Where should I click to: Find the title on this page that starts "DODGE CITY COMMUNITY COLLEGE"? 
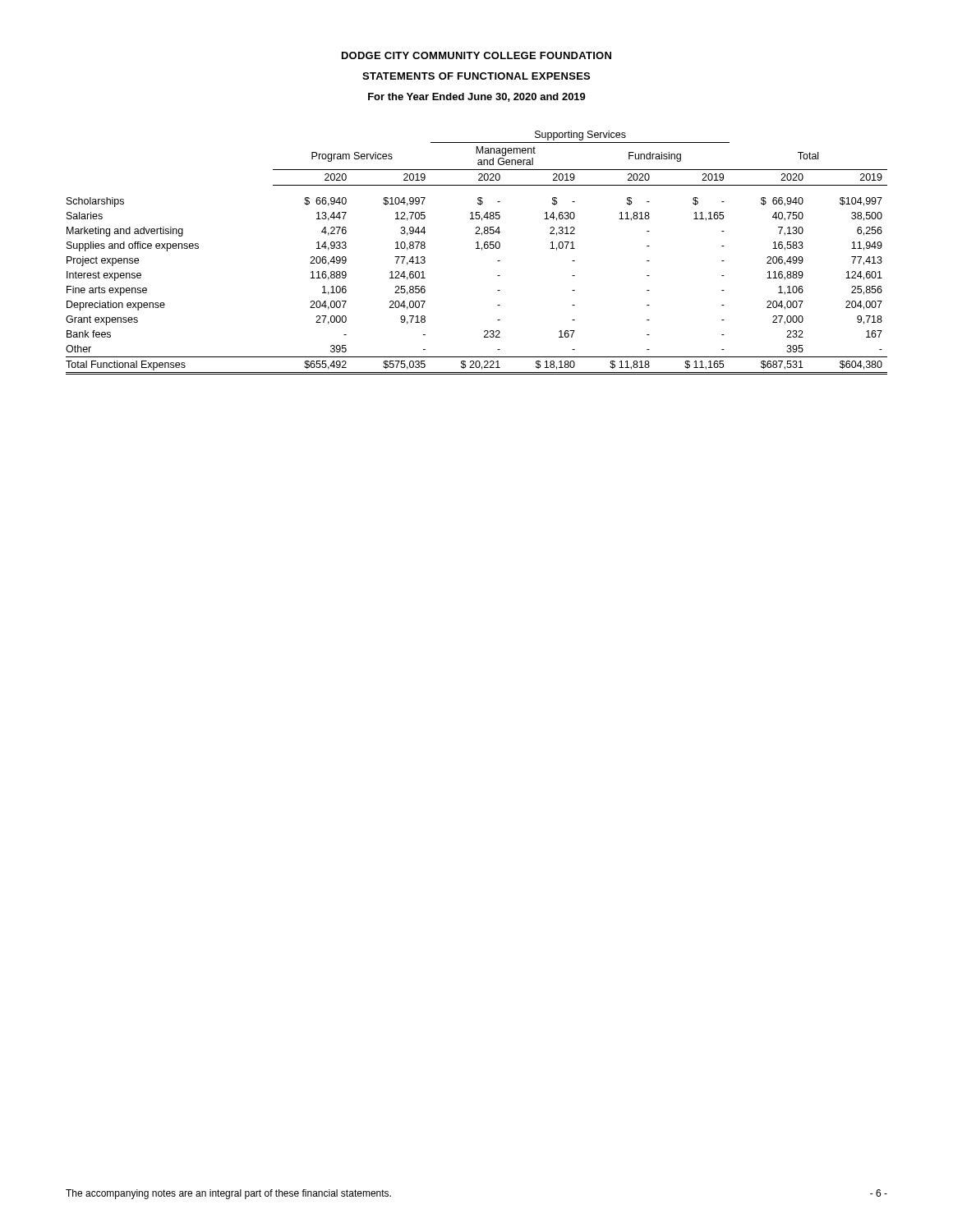point(476,55)
